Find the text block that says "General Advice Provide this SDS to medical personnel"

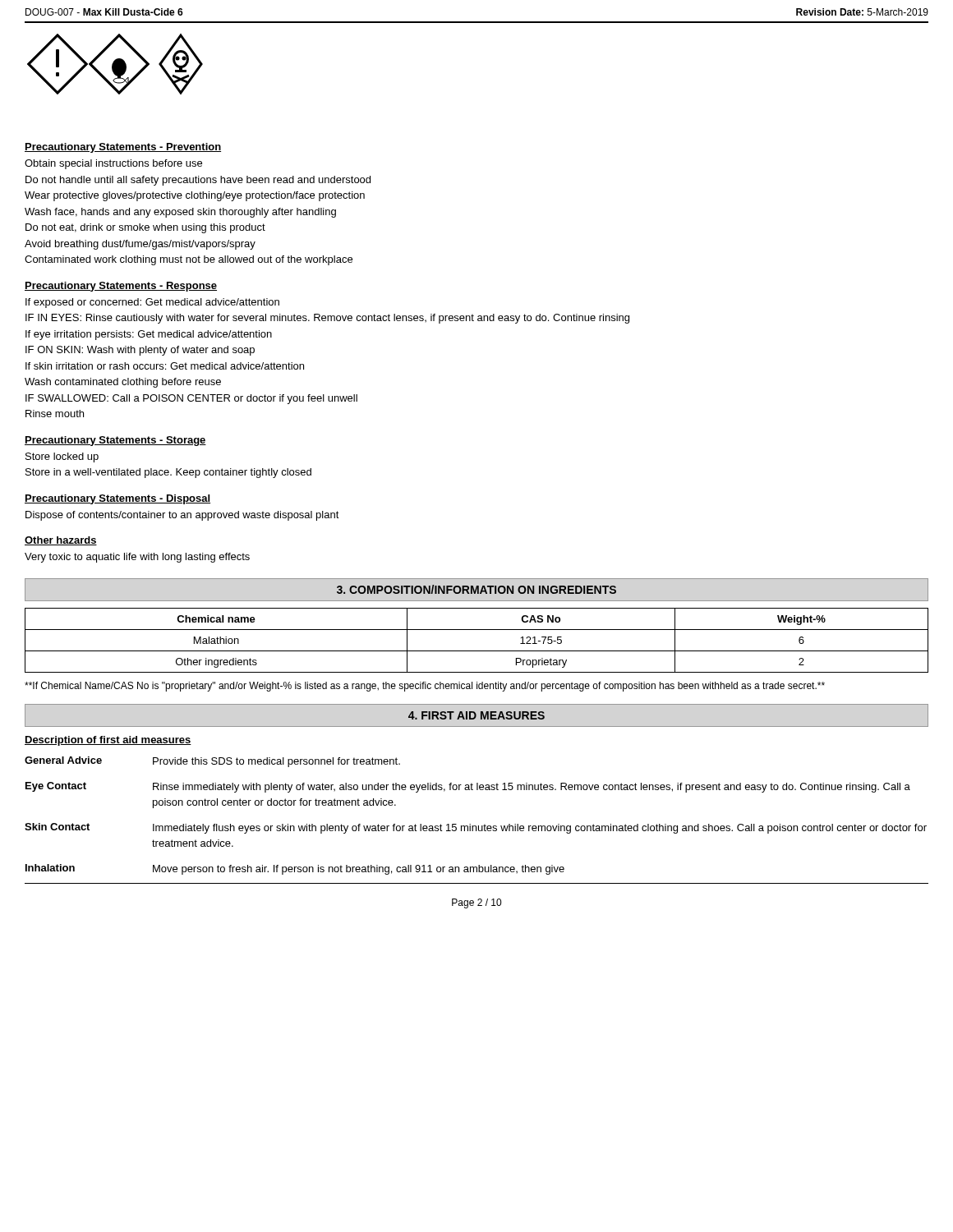click(x=212, y=762)
